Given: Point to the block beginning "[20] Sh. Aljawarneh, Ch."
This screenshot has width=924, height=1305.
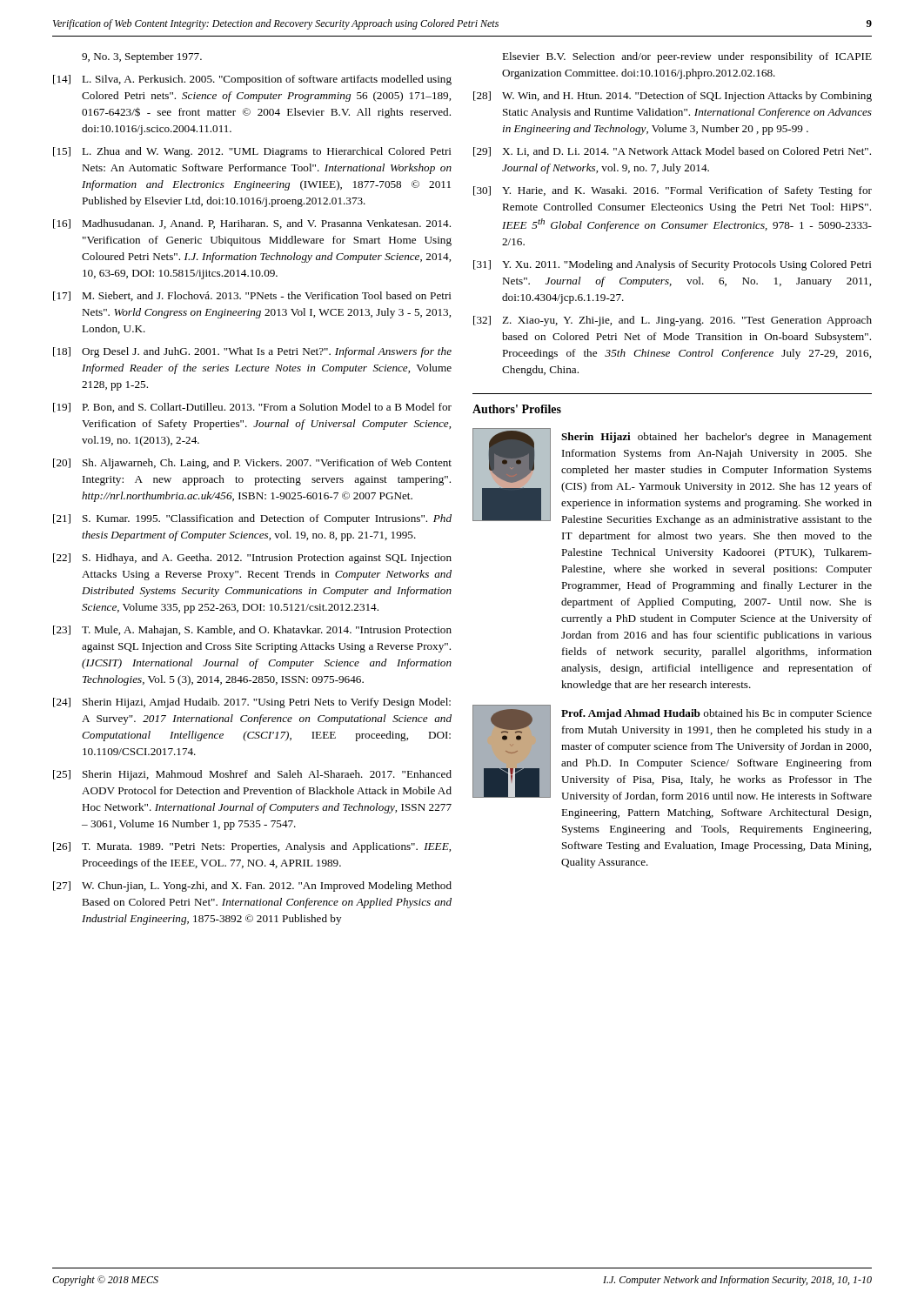Looking at the screenshot, I should 252,479.
